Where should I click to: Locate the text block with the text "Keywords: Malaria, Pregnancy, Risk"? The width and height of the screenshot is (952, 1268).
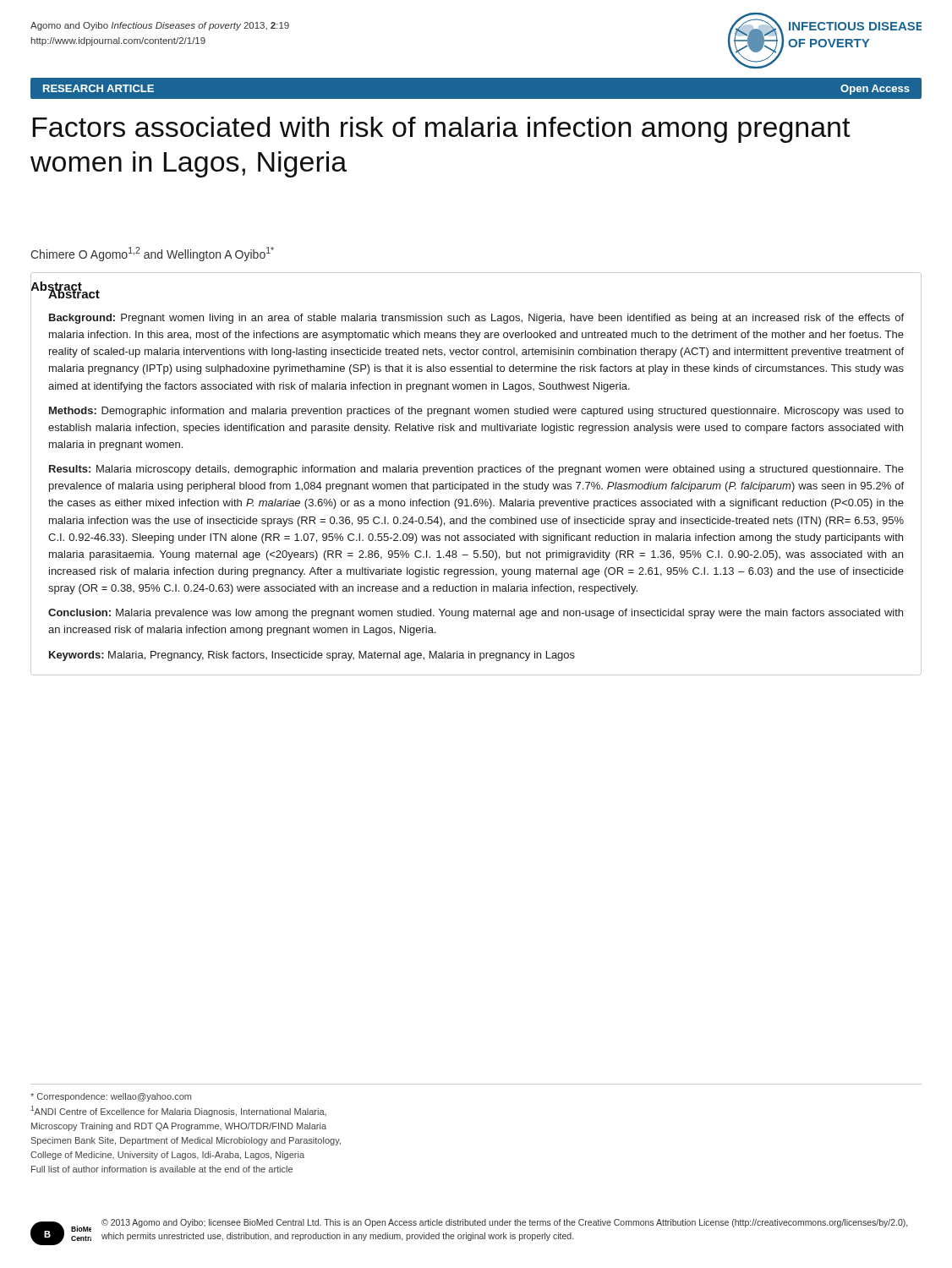point(312,654)
